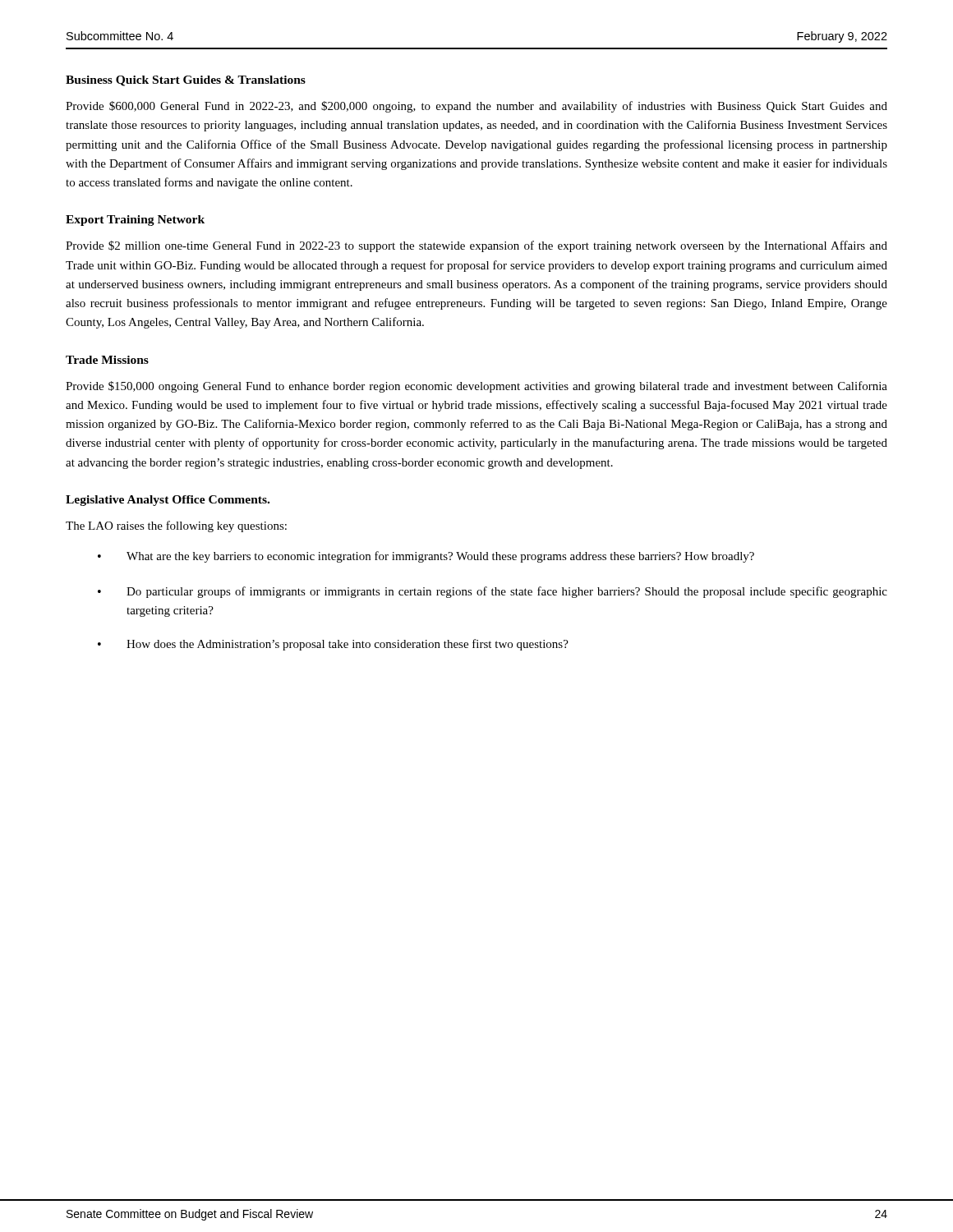
Task: Find the text block that reads "Provide $2 million one-time General Fund in"
Action: (x=476, y=284)
